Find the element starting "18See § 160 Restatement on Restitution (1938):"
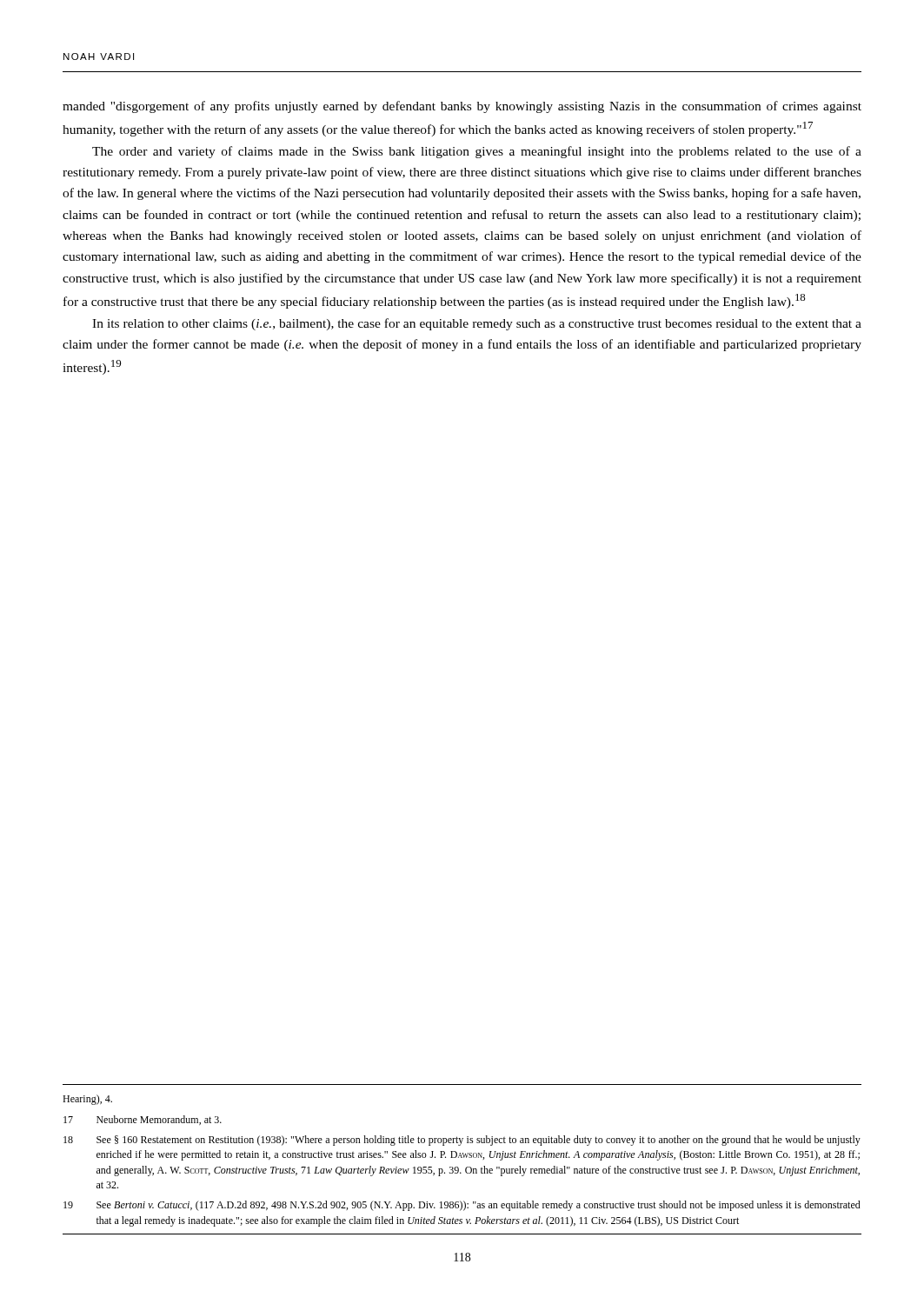The height and width of the screenshot is (1304, 924). point(462,1163)
